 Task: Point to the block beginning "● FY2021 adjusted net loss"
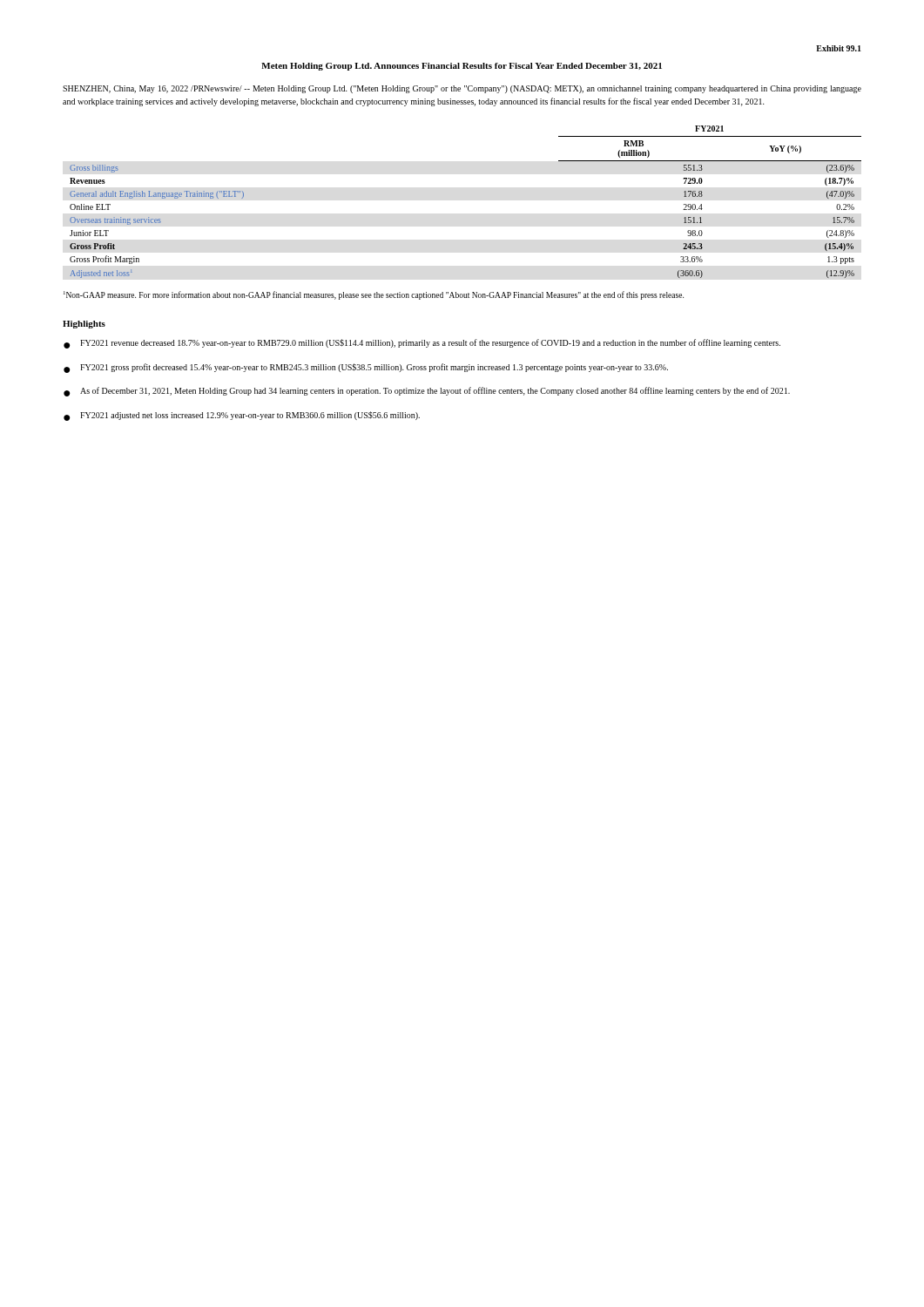(242, 416)
